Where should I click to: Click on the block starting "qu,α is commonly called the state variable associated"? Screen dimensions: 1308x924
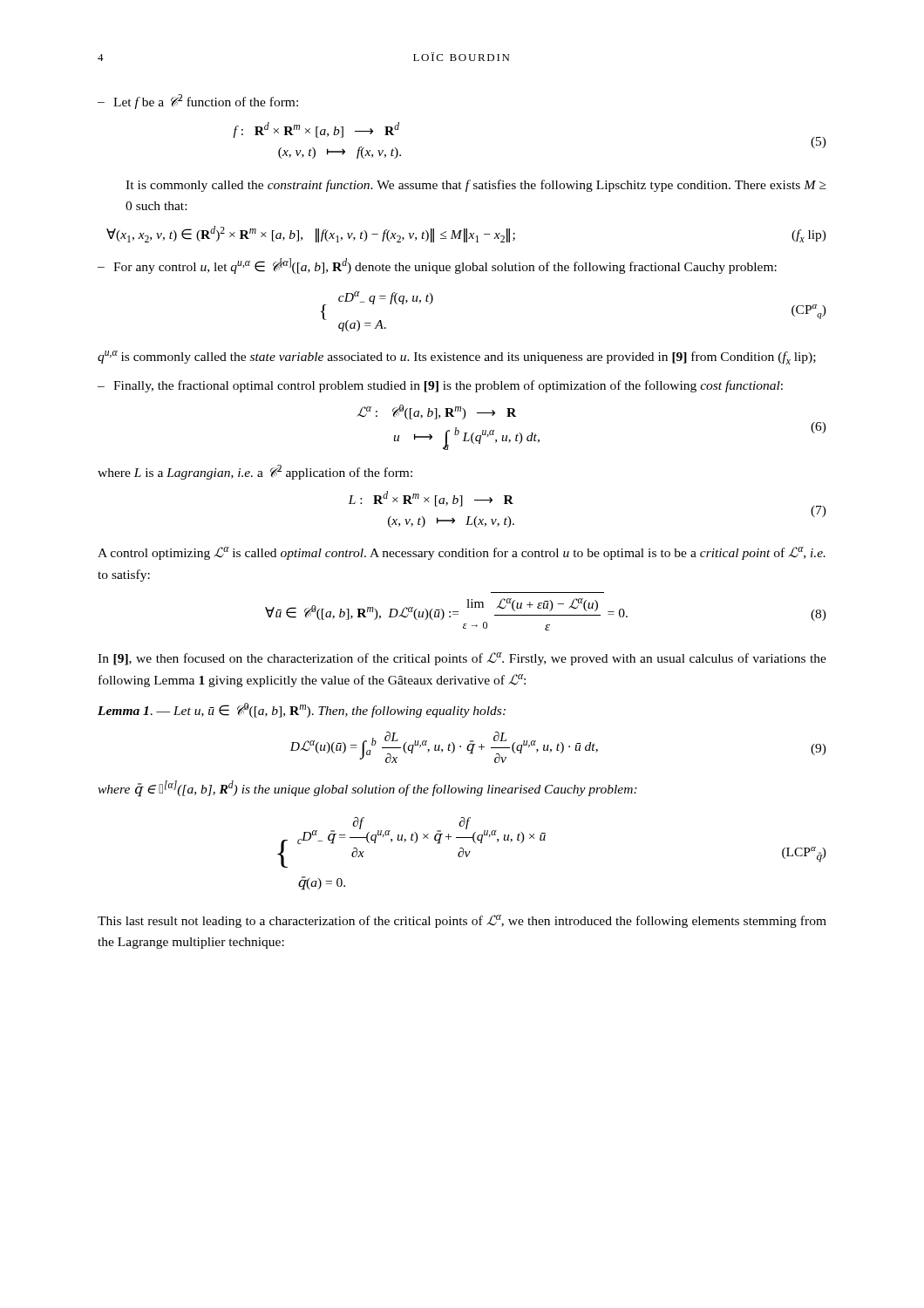457,357
